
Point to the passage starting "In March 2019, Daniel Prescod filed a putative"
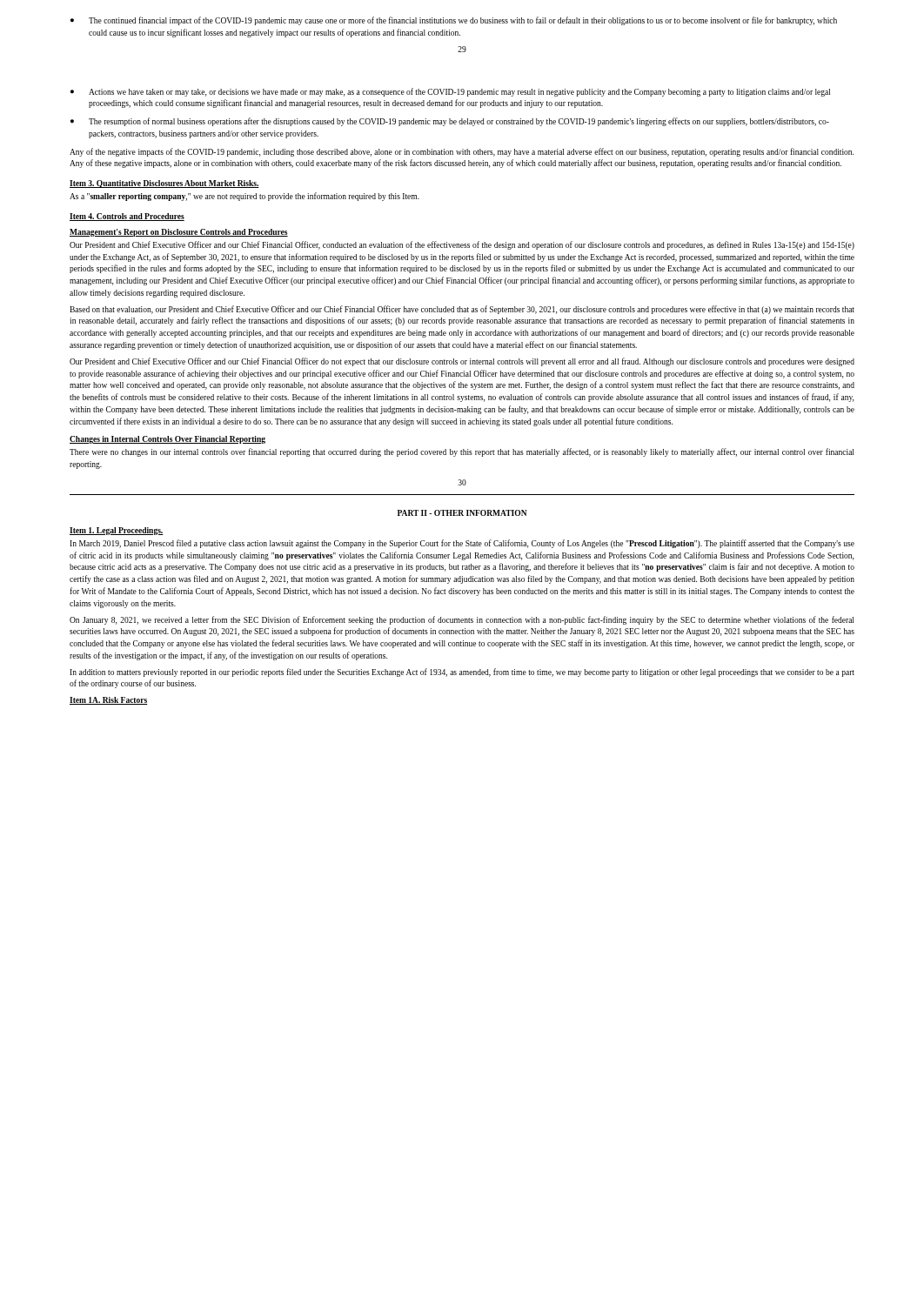(x=462, y=574)
